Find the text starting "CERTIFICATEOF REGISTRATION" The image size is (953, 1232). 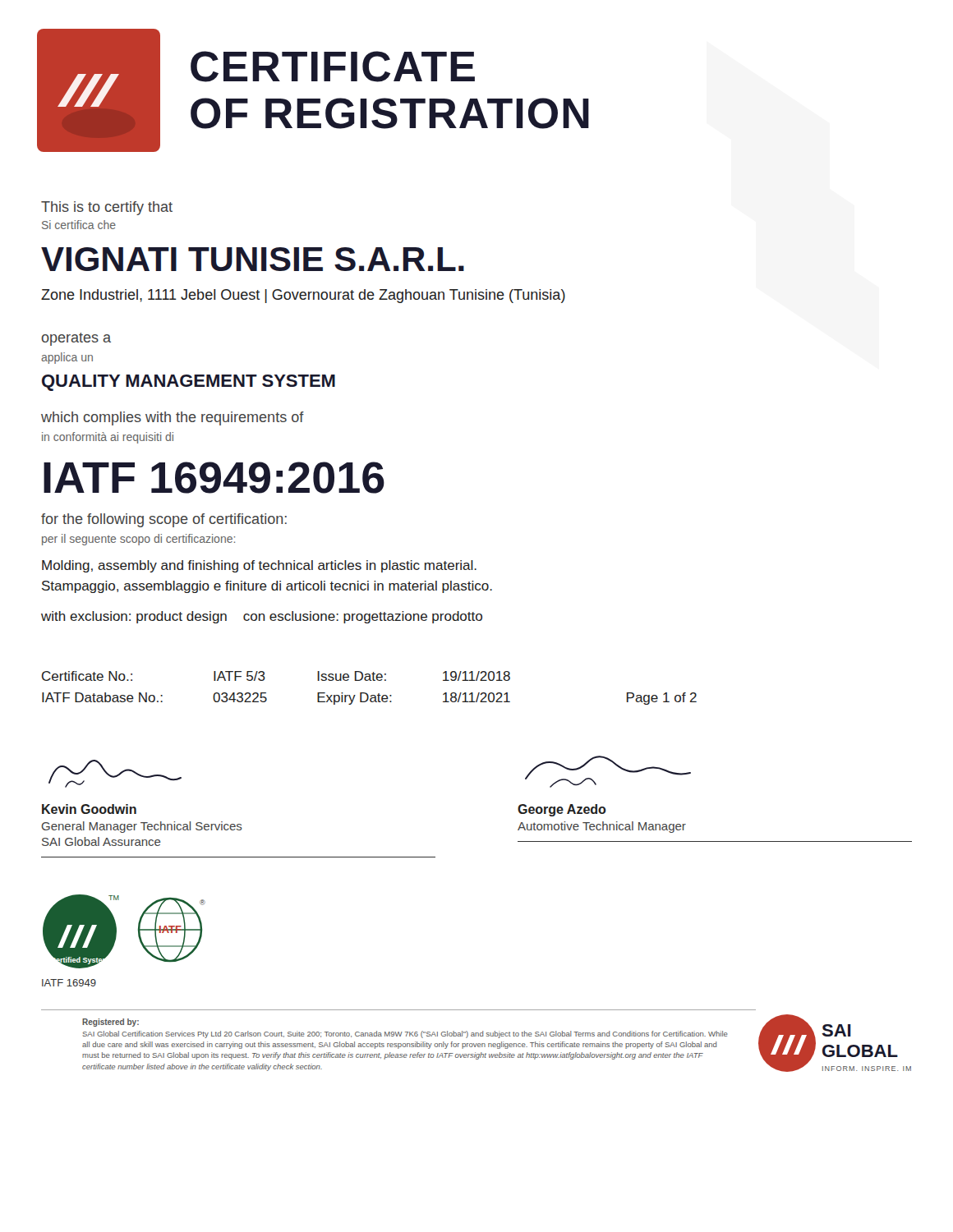point(391,90)
